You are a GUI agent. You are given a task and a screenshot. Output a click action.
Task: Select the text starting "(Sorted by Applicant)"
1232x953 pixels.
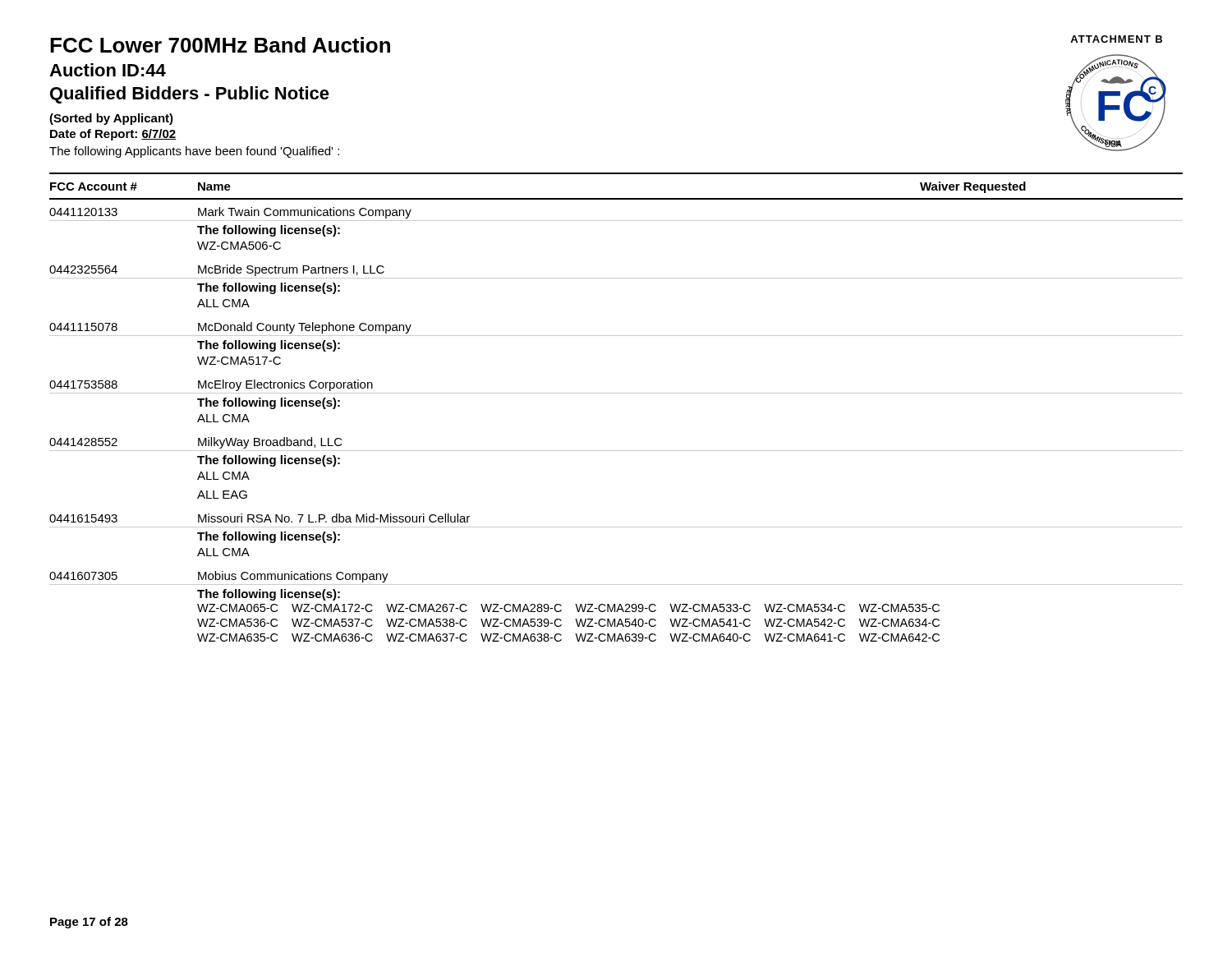(111, 118)
